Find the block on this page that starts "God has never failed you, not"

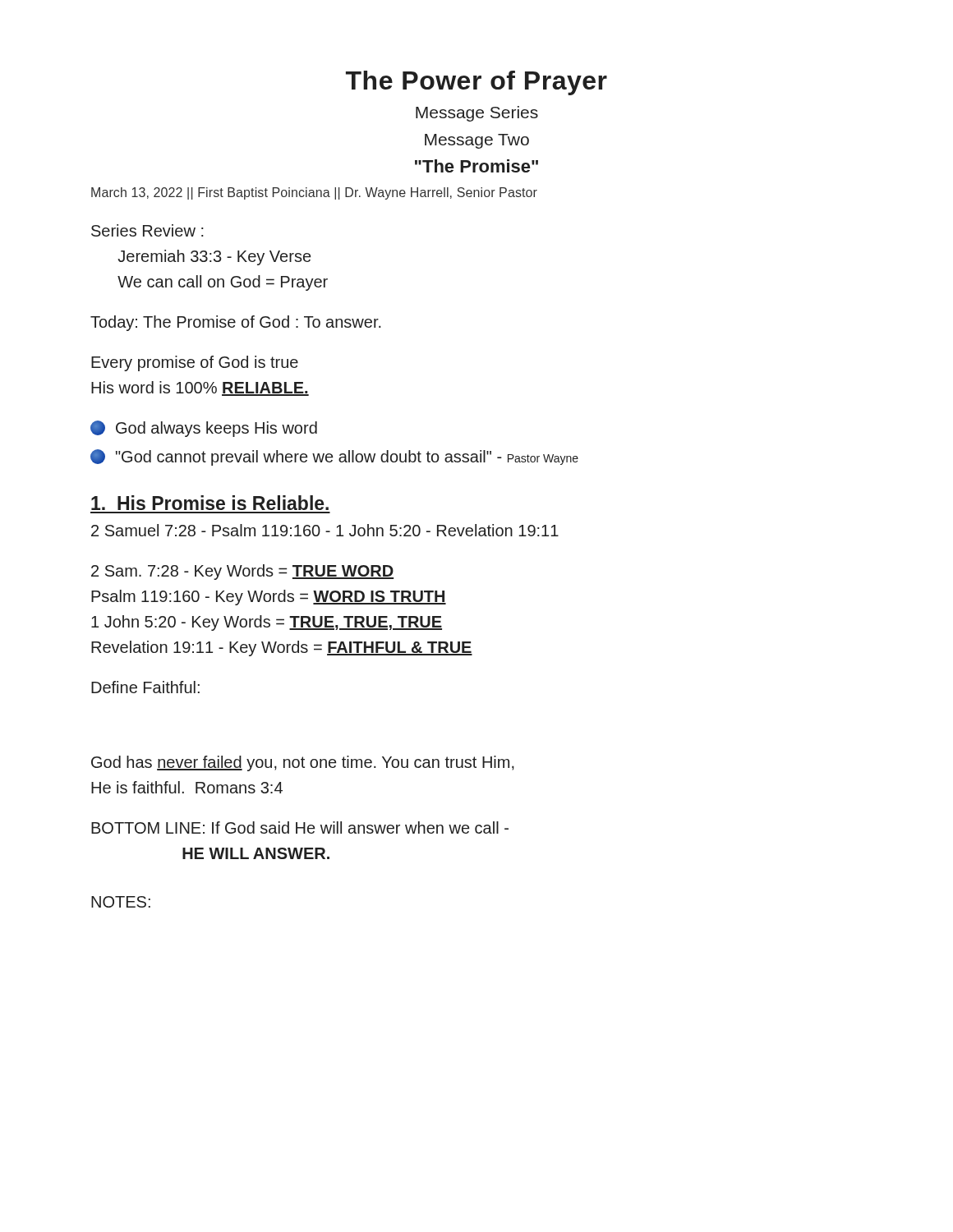303,775
